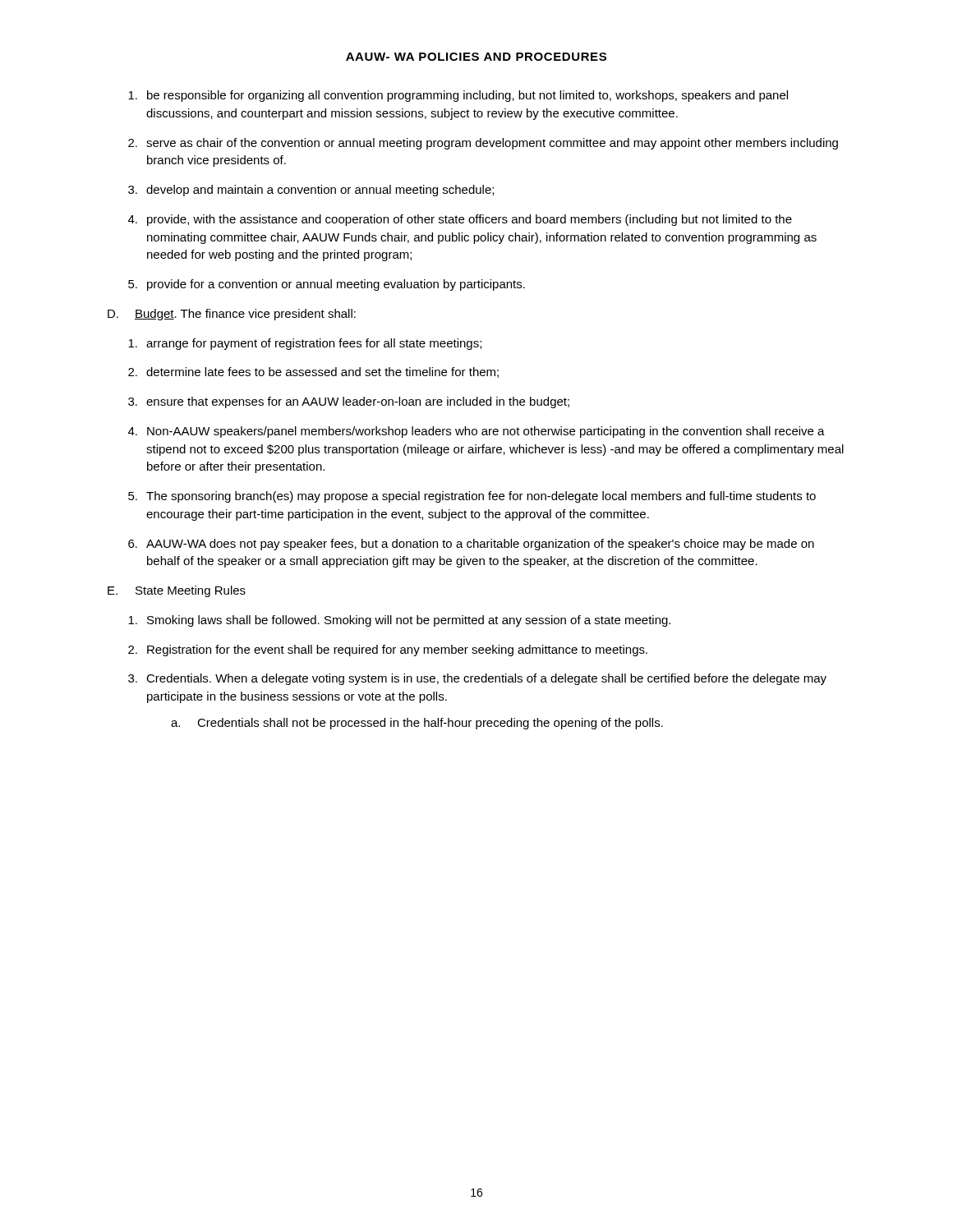
Task: Where is the passage that starts "be responsible for organizing all"?
Action: [x=476, y=104]
